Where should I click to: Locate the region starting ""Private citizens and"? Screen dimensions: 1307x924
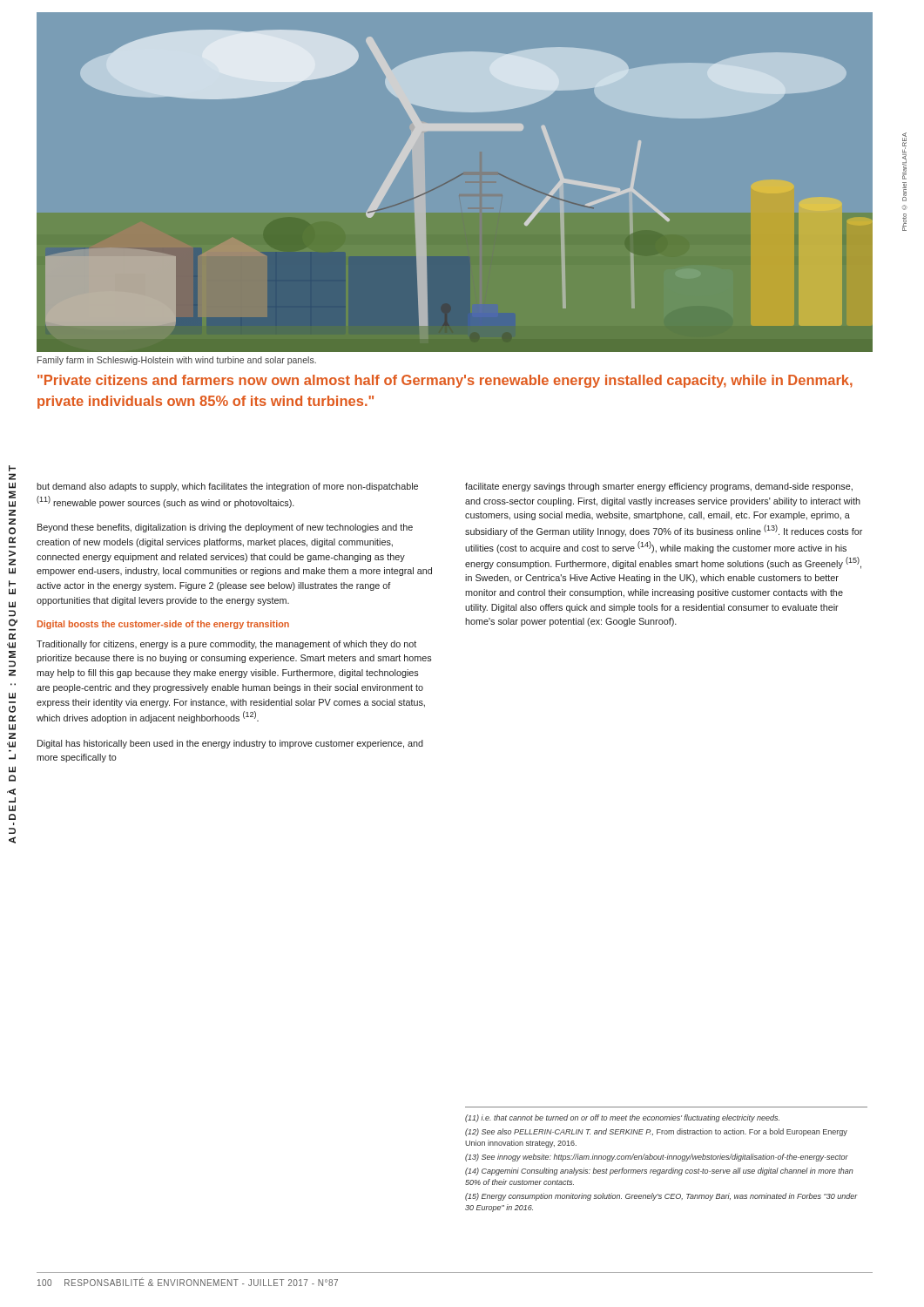[x=445, y=390]
